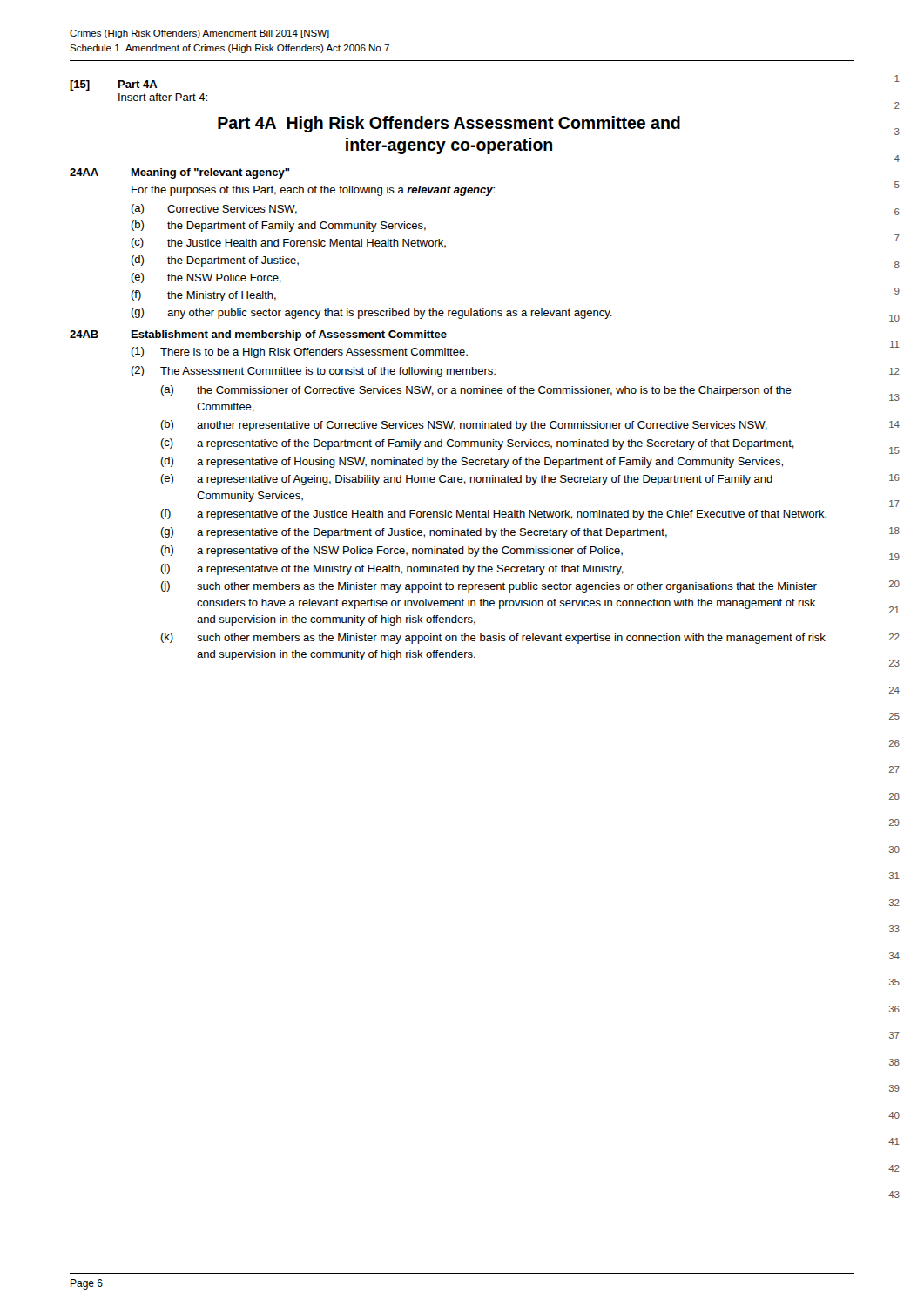
Task: Select the text block containing "(1) There is to be"
Action: (449, 353)
